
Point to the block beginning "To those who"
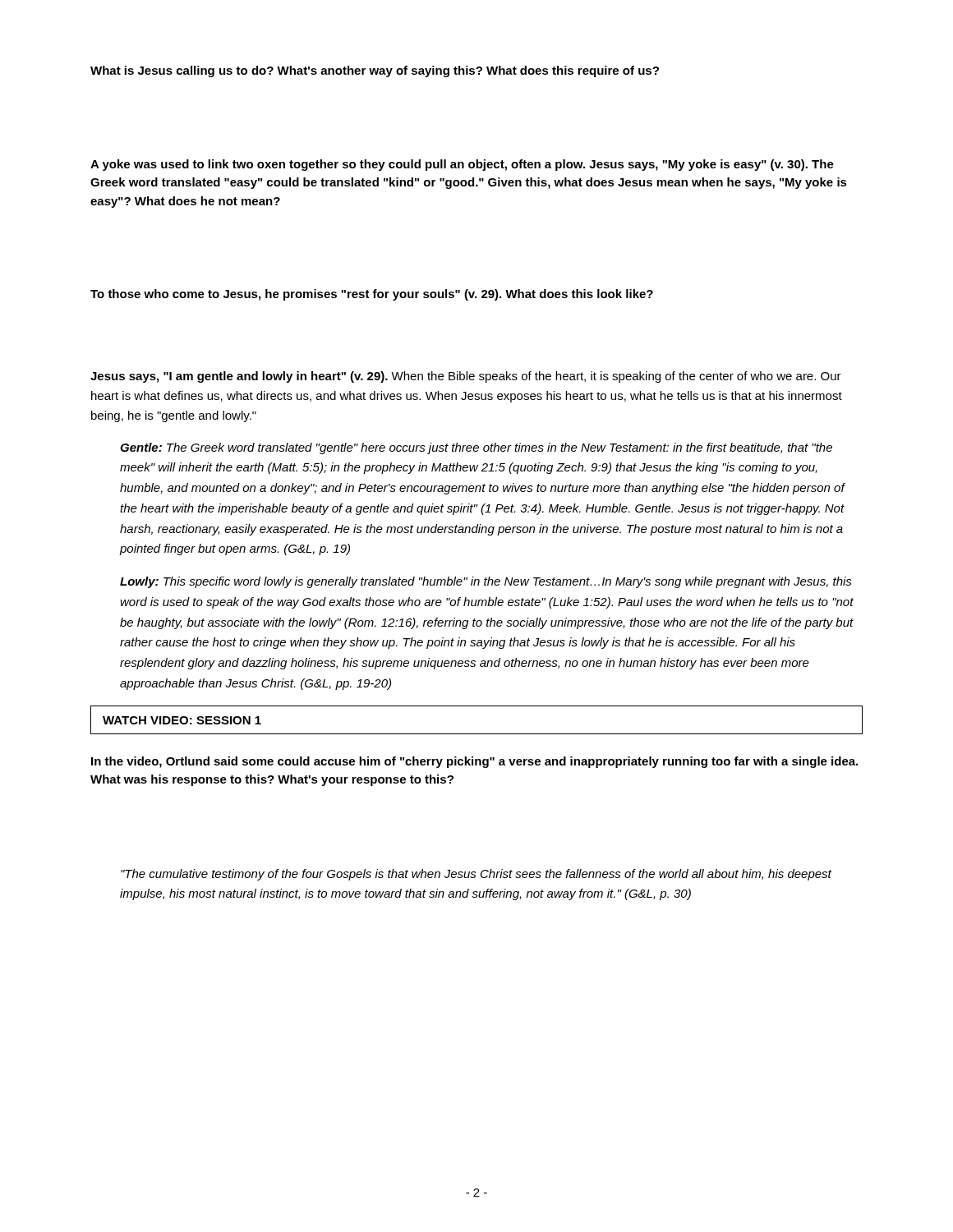tap(476, 294)
